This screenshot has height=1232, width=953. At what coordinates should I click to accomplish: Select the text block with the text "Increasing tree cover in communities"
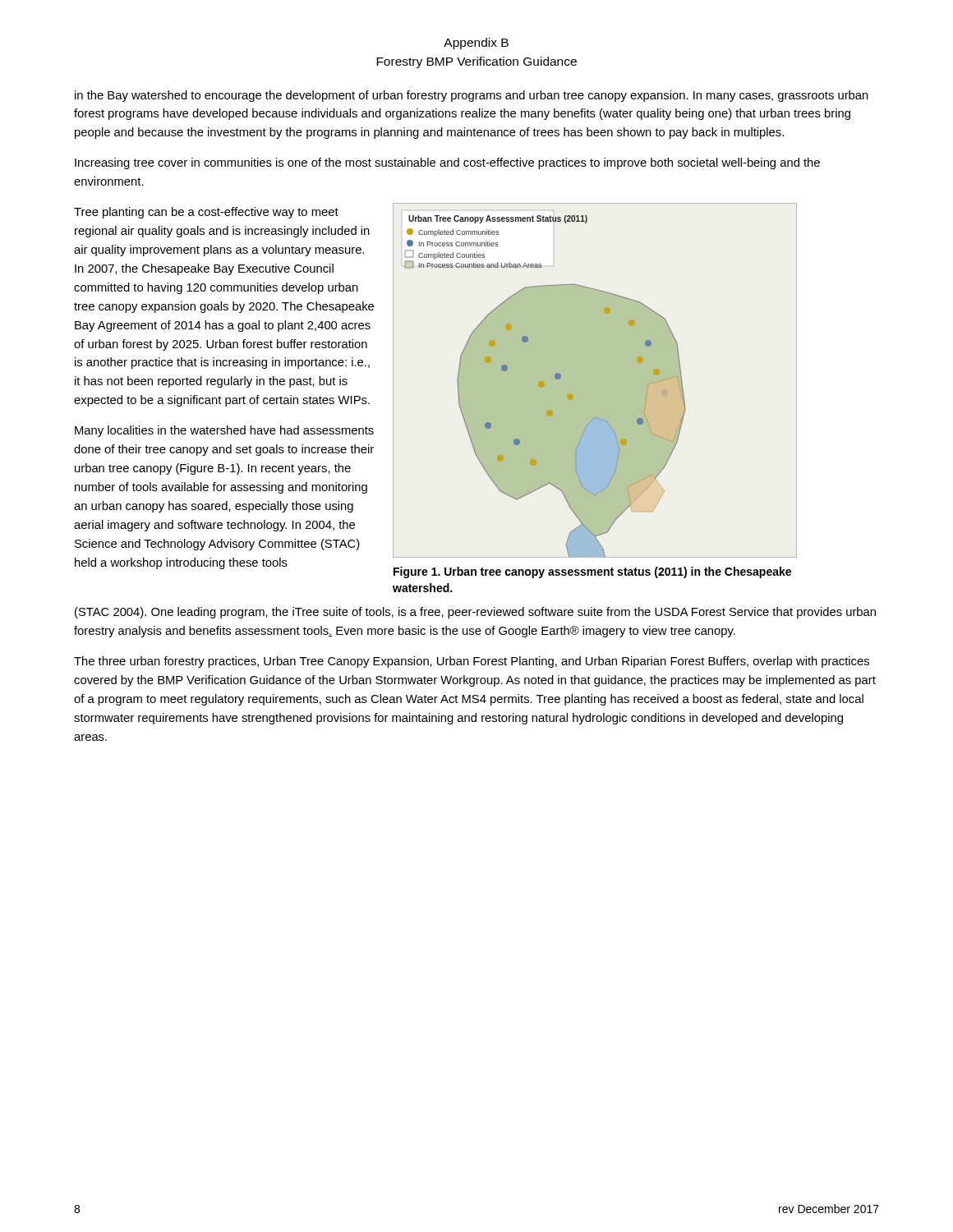pyautogui.click(x=447, y=172)
